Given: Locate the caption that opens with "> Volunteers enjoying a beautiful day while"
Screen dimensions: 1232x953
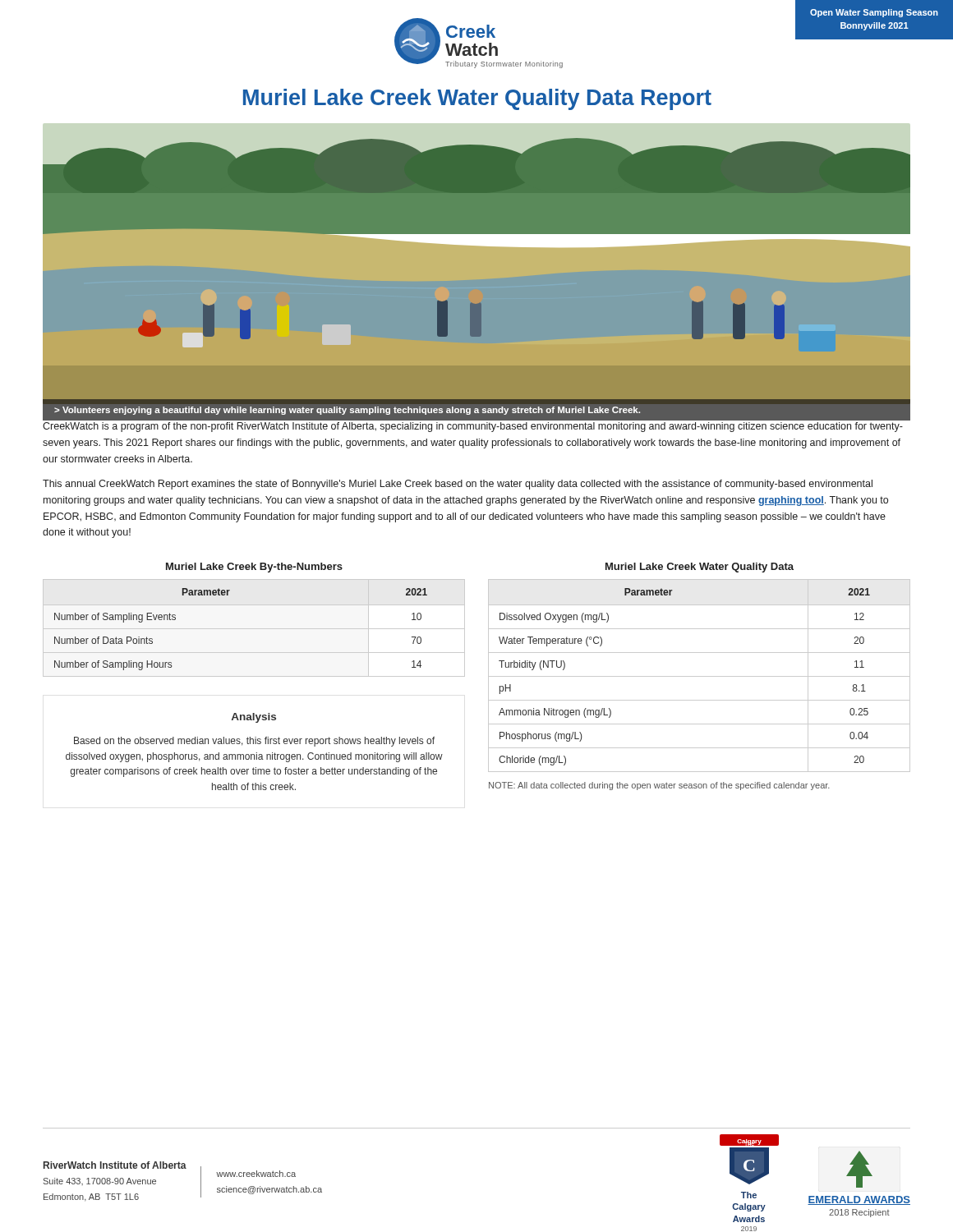Looking at the screenshot, I should [x=347, y=410].
